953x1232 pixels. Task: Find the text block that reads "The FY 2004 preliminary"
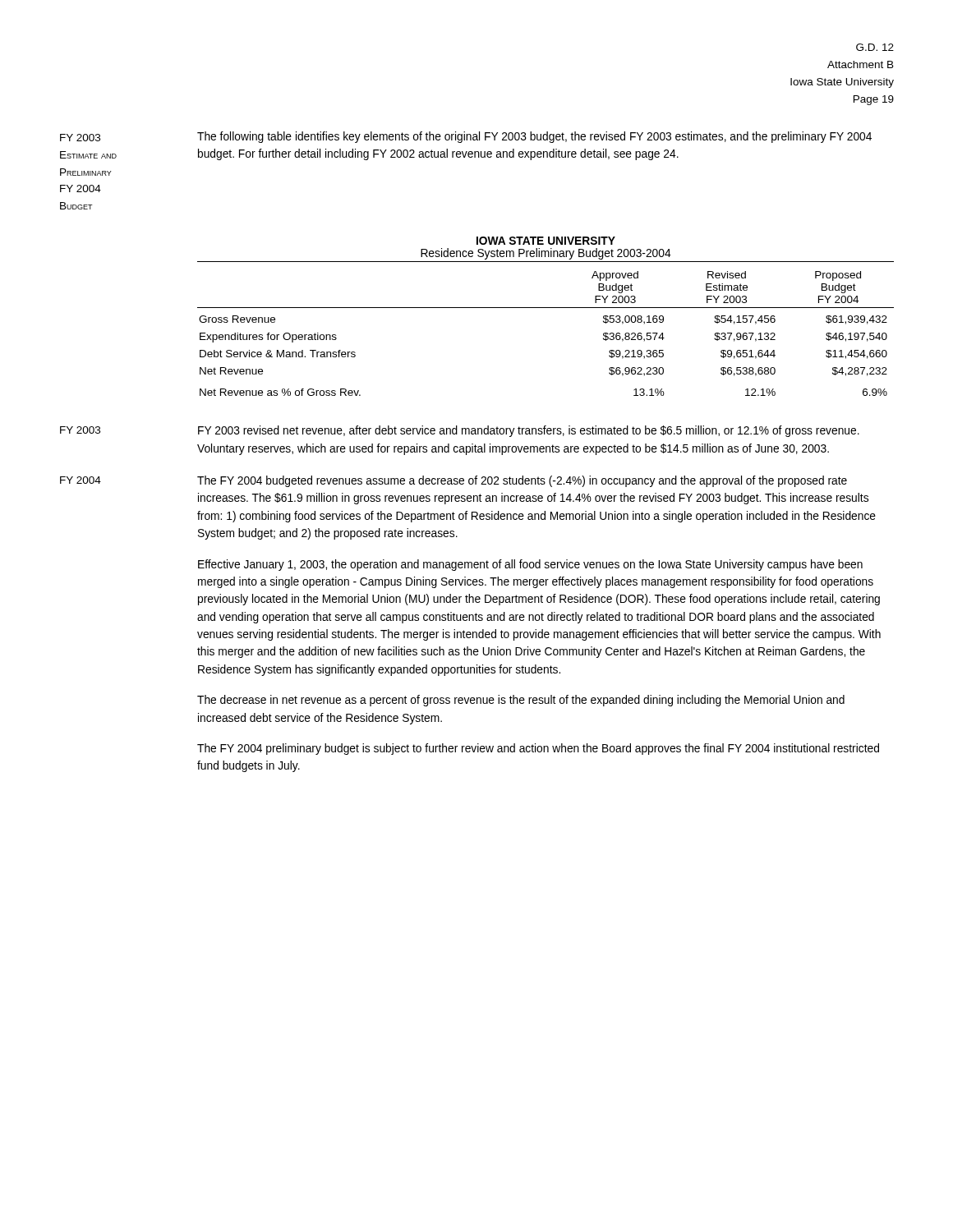coord(538,757)
